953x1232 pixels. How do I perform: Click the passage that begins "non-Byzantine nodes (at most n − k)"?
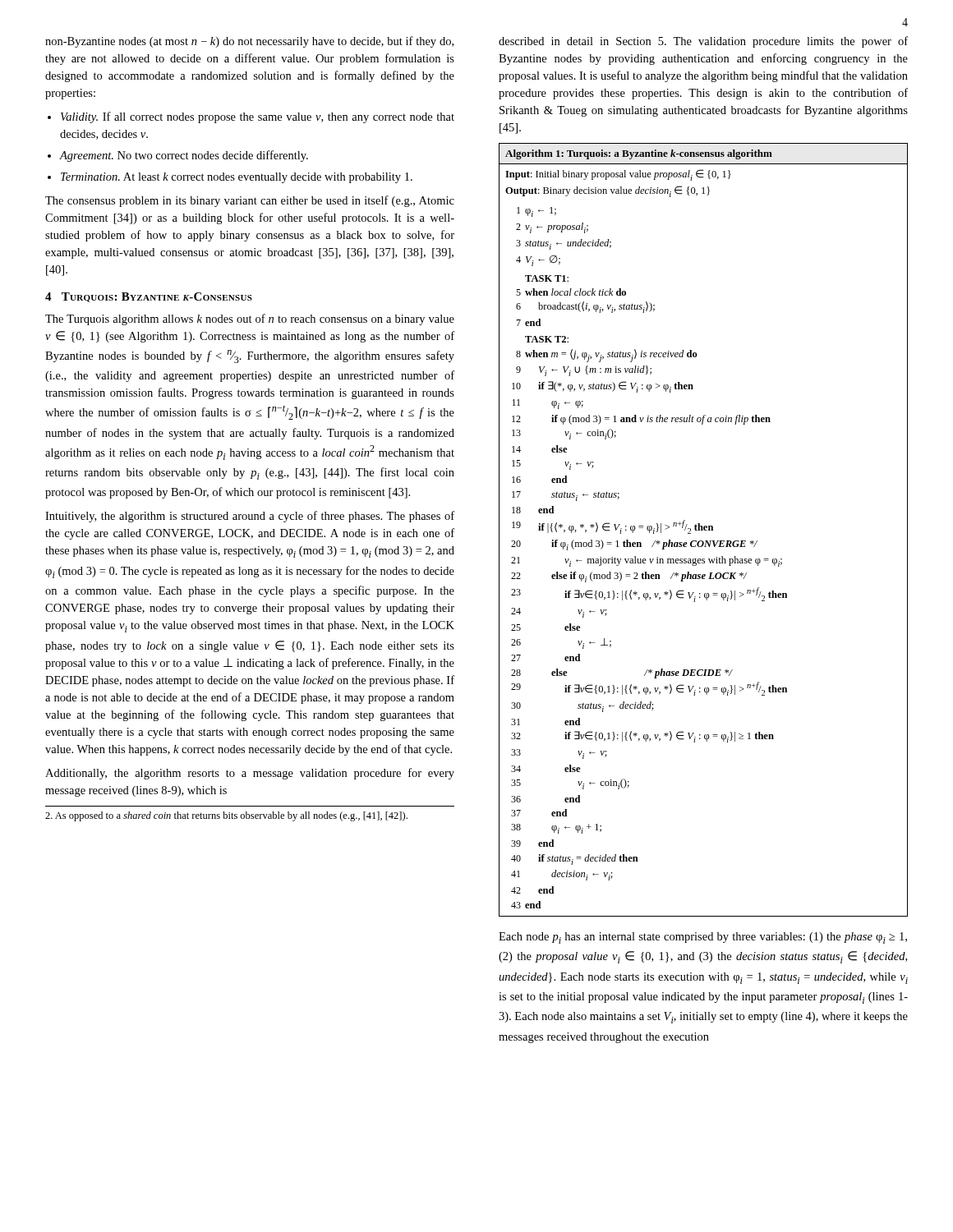pos(250,67)
